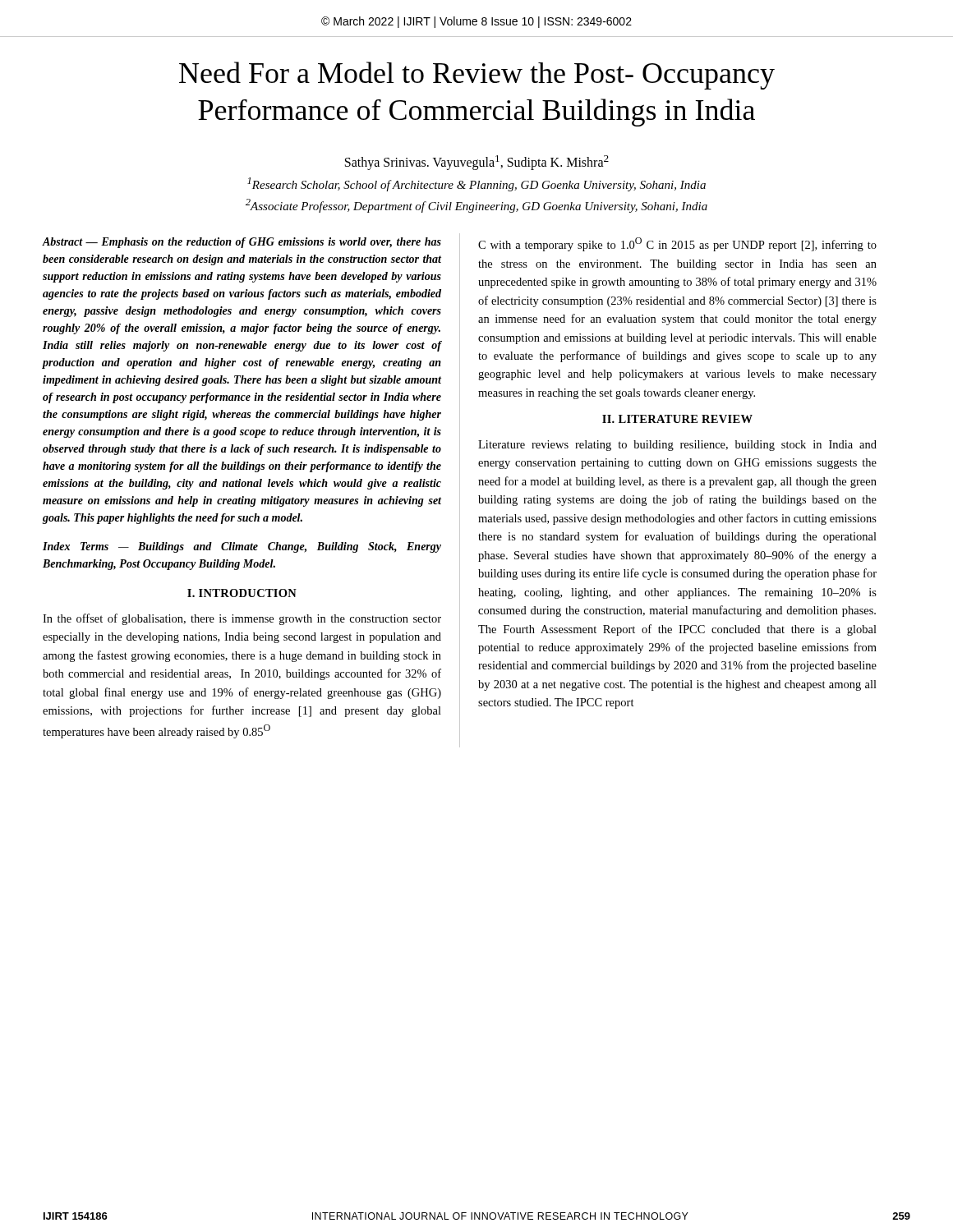Image resolution: width=953 pixels, height=1232 pixels.
Task: Locate the title
Action: (x=476, y=92)
